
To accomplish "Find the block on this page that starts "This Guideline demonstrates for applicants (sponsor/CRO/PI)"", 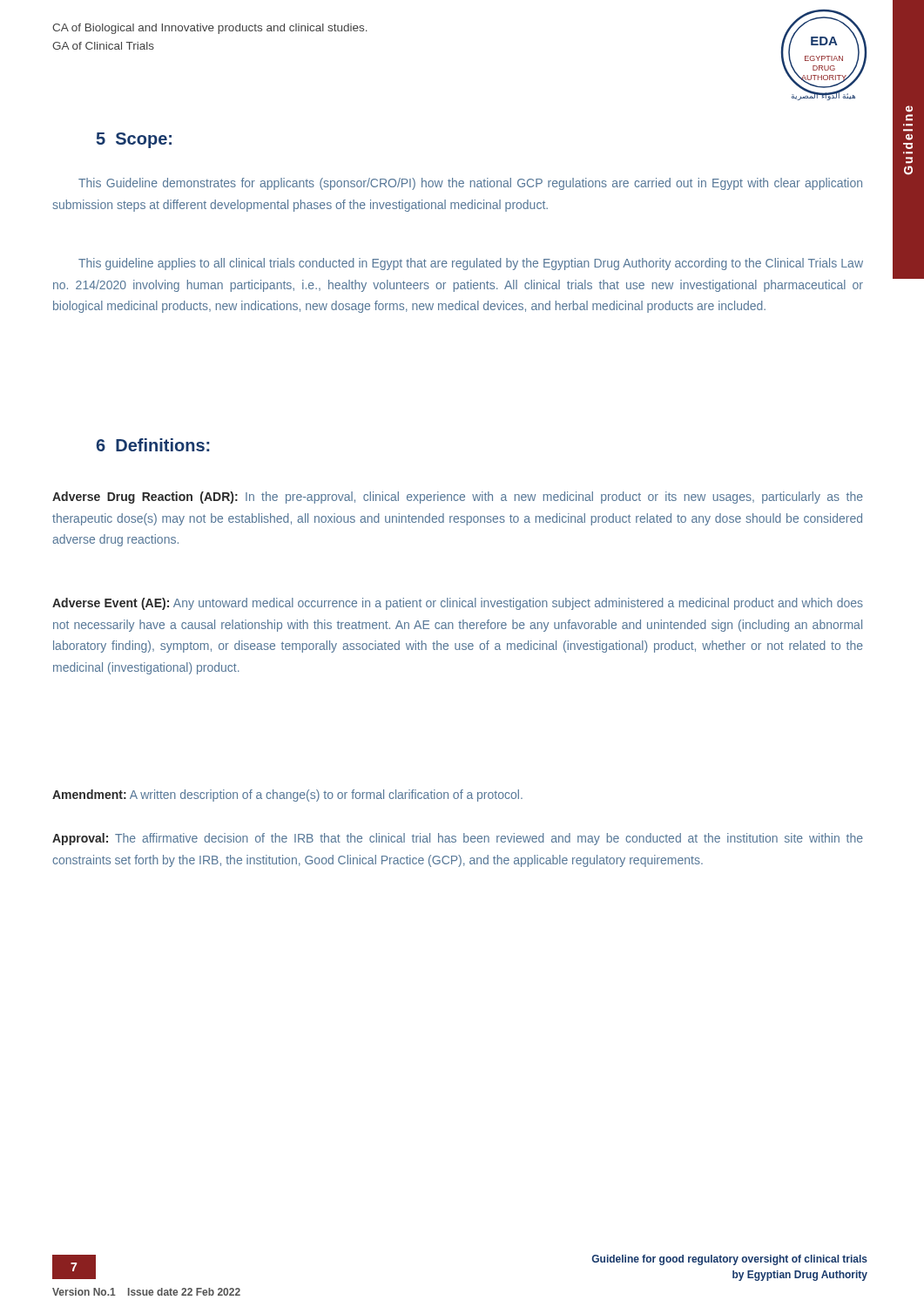I will tap(458, 194).
